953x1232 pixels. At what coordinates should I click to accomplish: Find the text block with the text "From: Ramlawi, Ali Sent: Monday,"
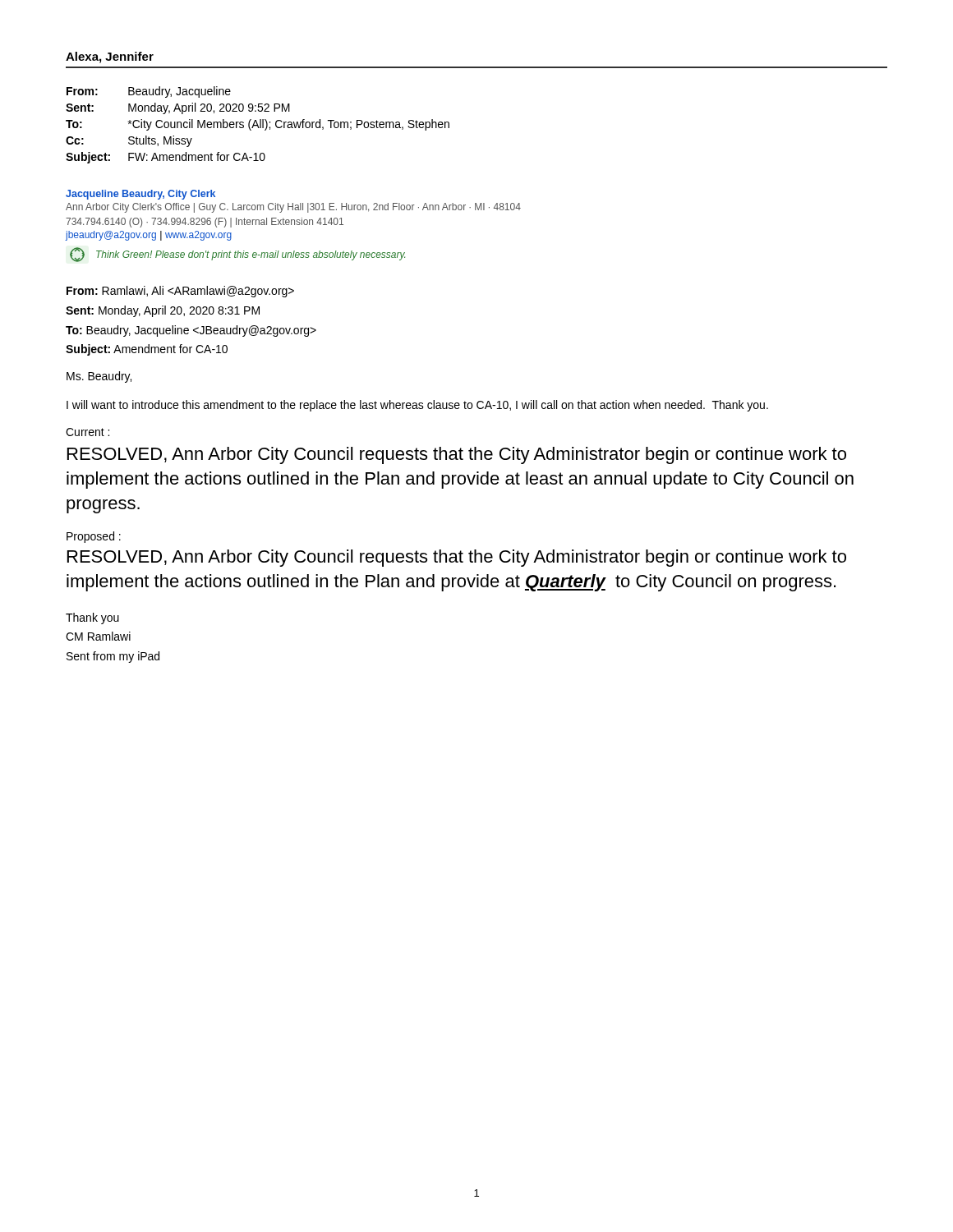[191, 320]
